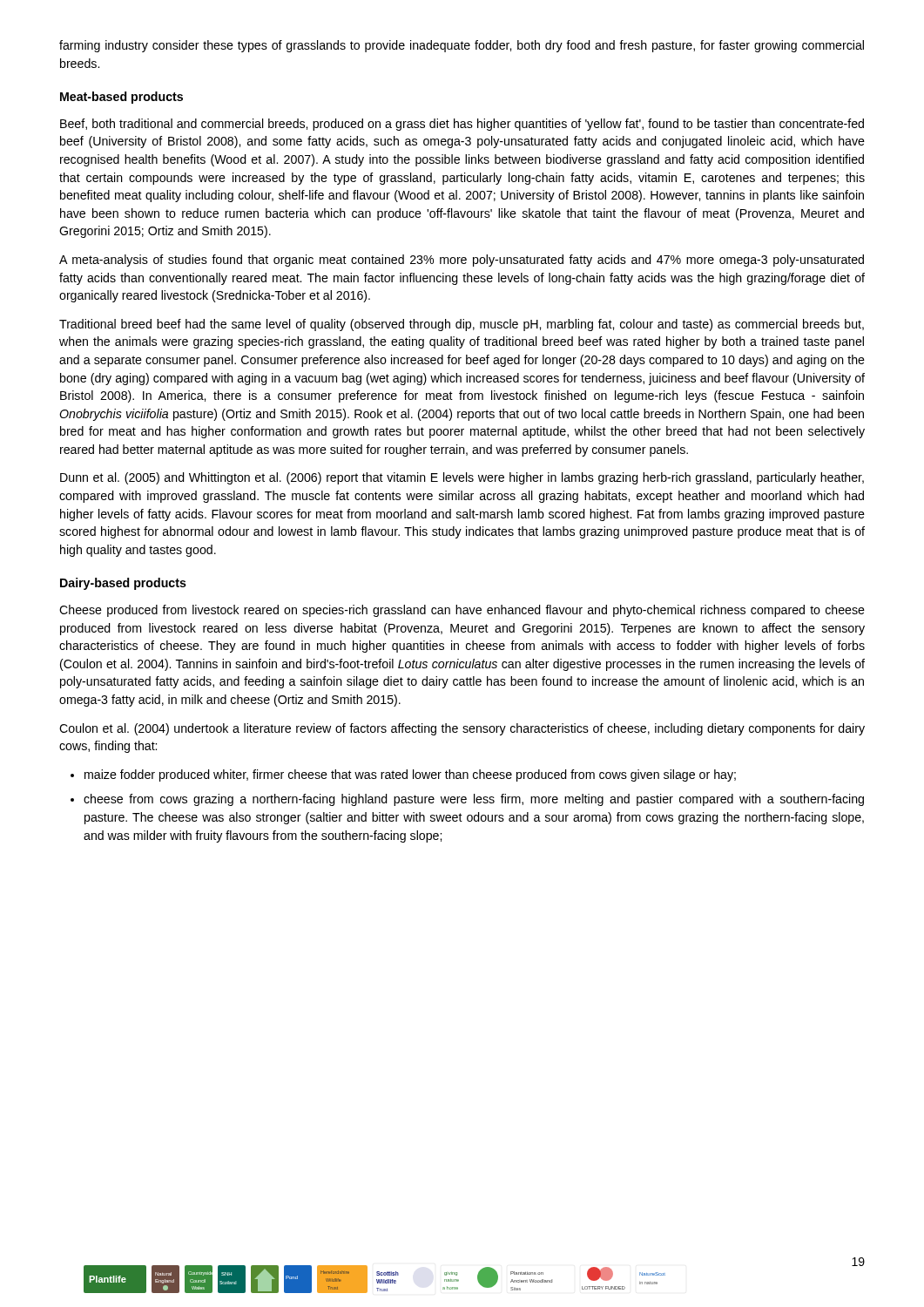Locate the passage starting "Dairy-based products"
Viewport: 924px width, 1307px height.
[x=123, y=583]
